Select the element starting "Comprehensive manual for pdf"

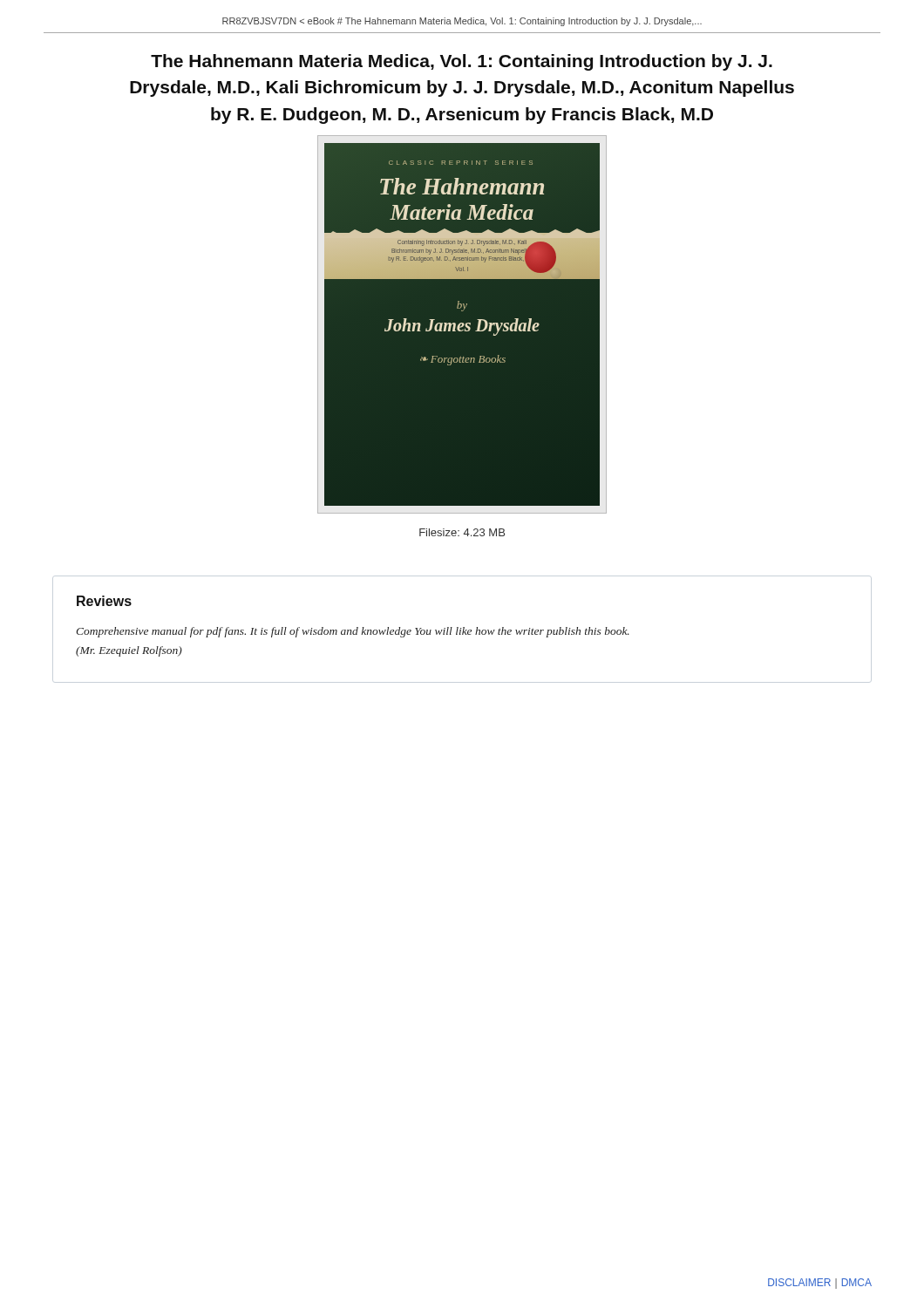[353, 641]
